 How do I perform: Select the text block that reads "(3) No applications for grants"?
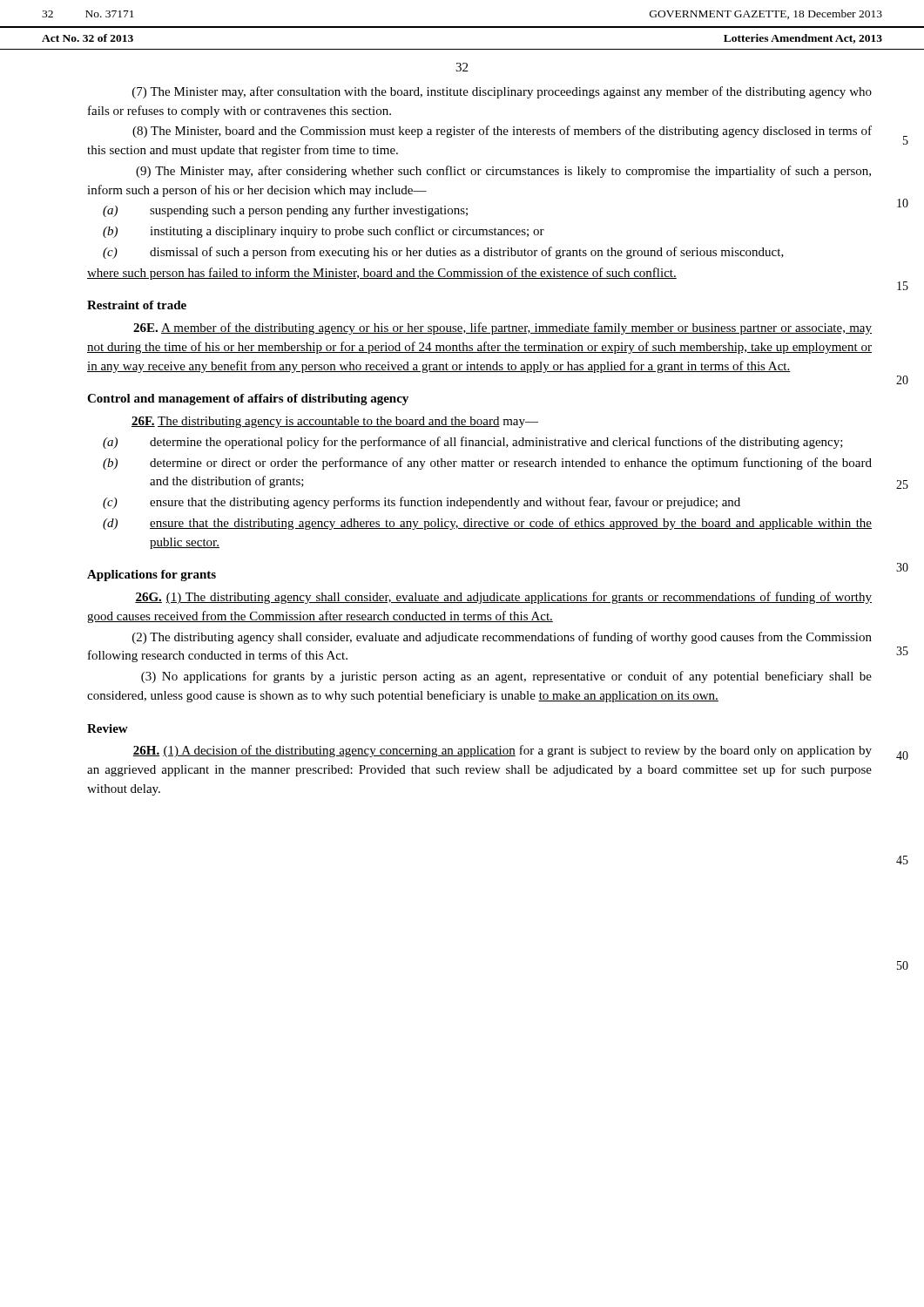479,687
